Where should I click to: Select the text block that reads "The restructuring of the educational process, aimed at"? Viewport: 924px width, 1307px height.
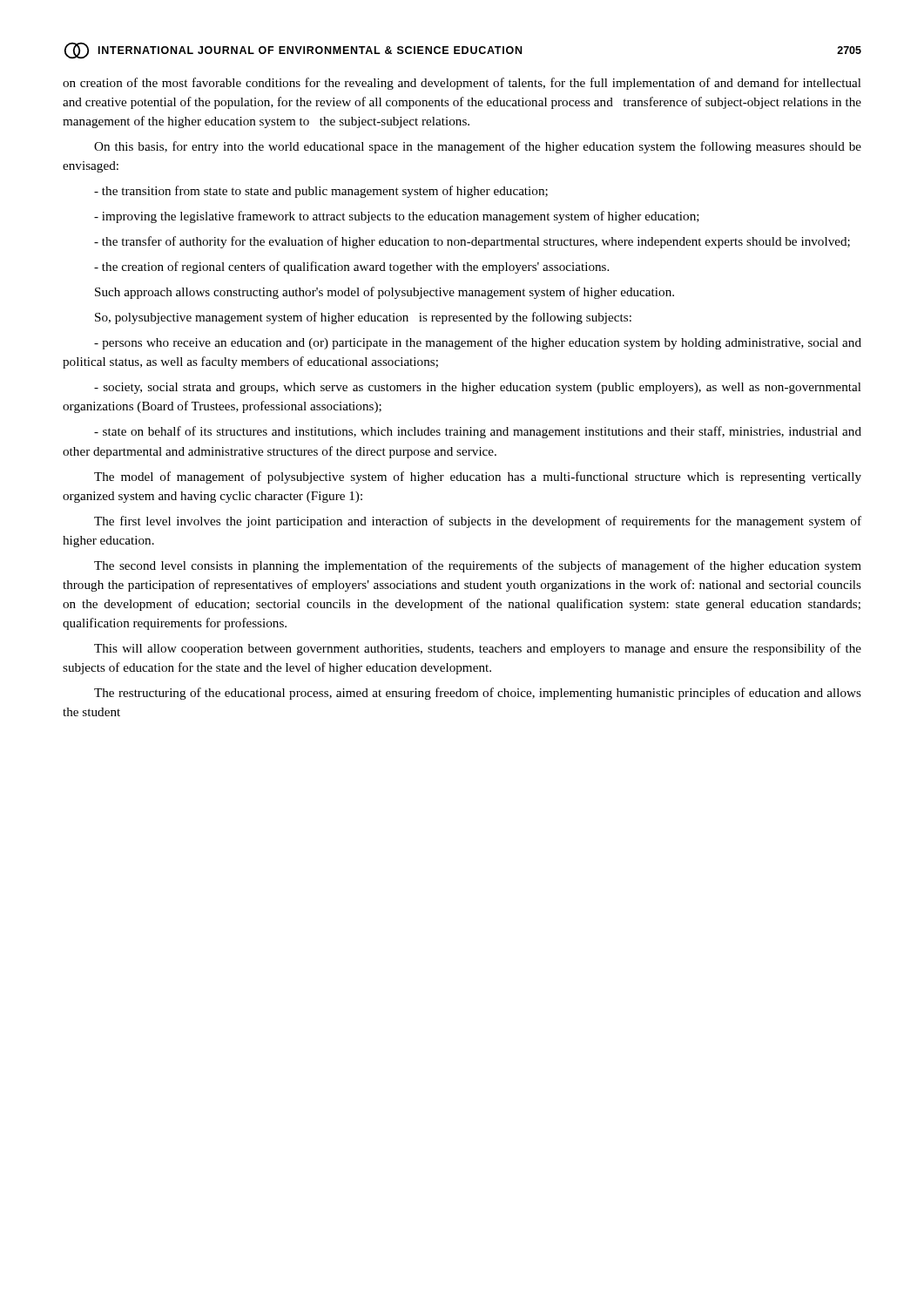tap(462, 702)
